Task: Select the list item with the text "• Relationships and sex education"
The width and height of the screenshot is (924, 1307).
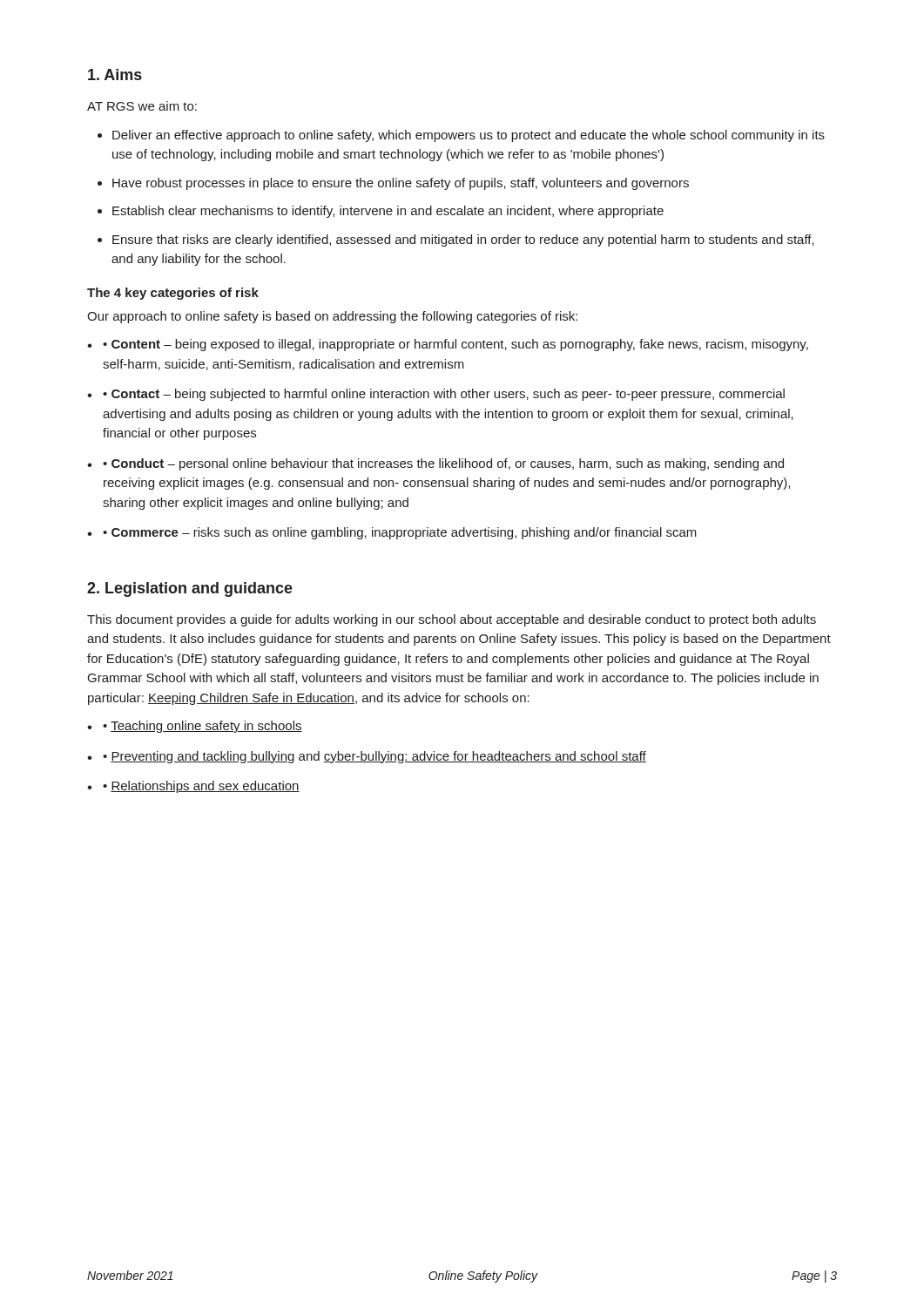Action: tap(193, 787)
